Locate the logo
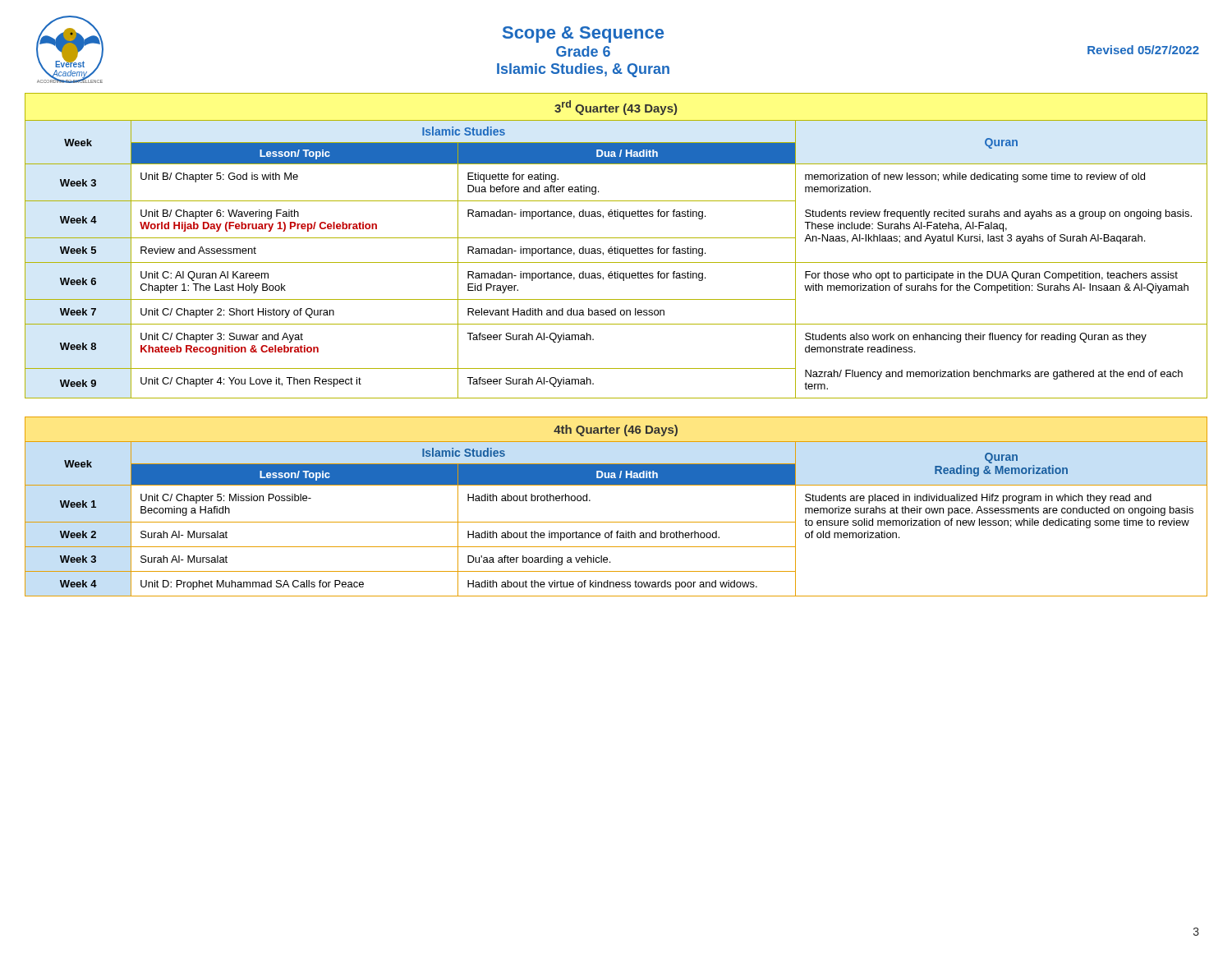Image resolution: width=1232 pixels, height=953 pixels. pos(70,50)
